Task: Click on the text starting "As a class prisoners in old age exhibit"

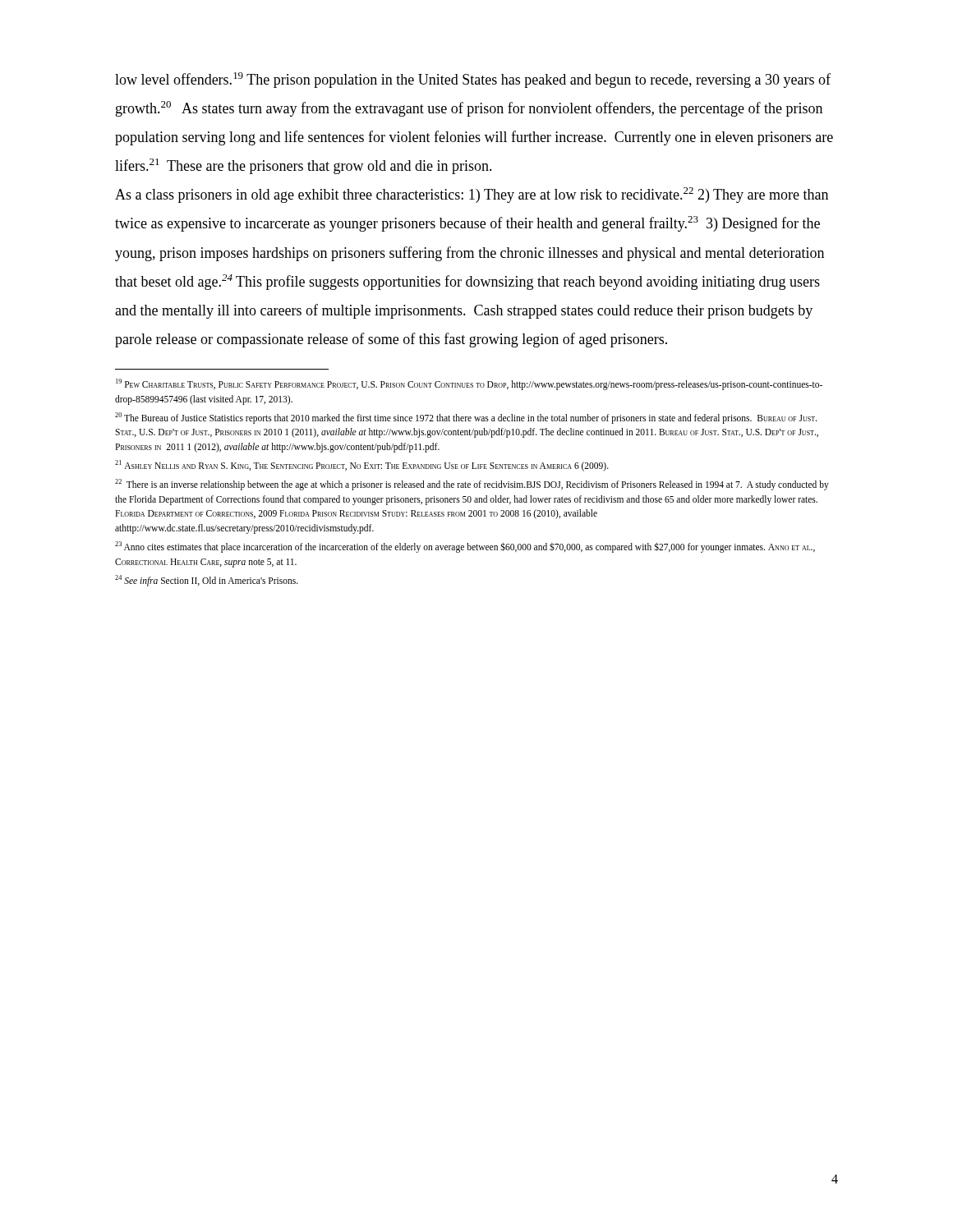Action: point(476,267)
